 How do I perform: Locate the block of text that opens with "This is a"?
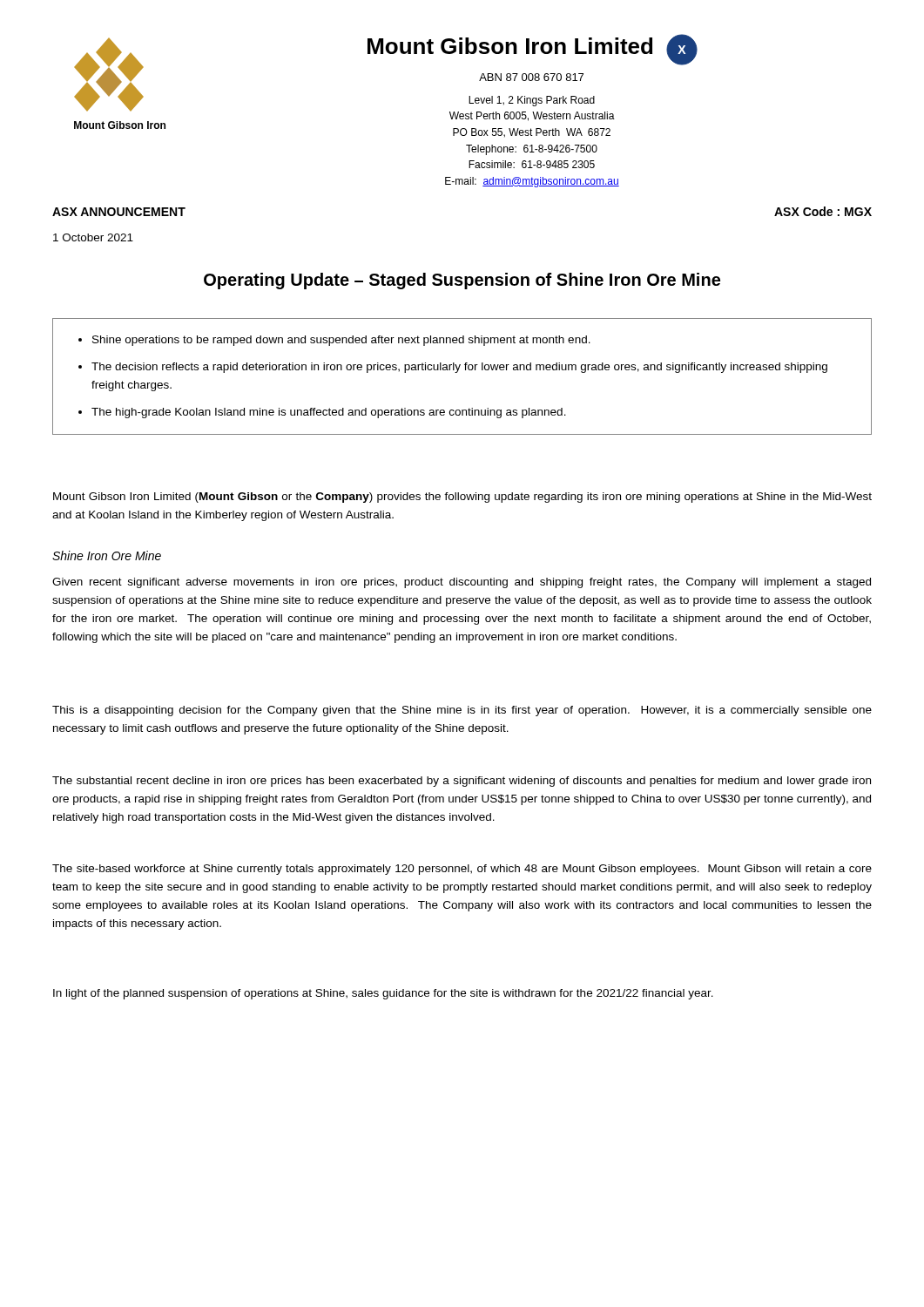pos(462,719)
